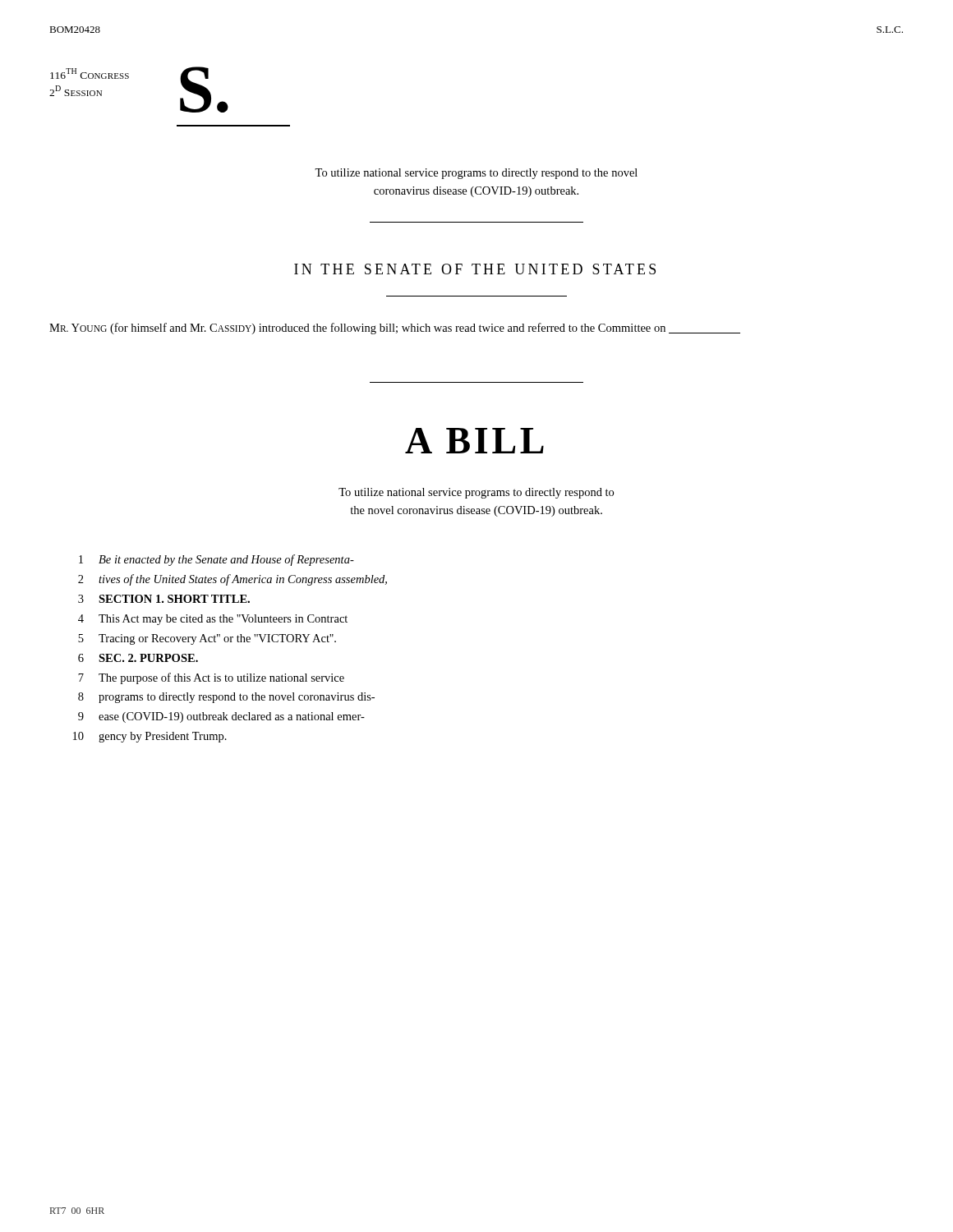Viewport: 953px width, 1232px height.
Task: Click on the element starting "1 Be it enacted by the Senate"
Action: click(x=216, y=560)
